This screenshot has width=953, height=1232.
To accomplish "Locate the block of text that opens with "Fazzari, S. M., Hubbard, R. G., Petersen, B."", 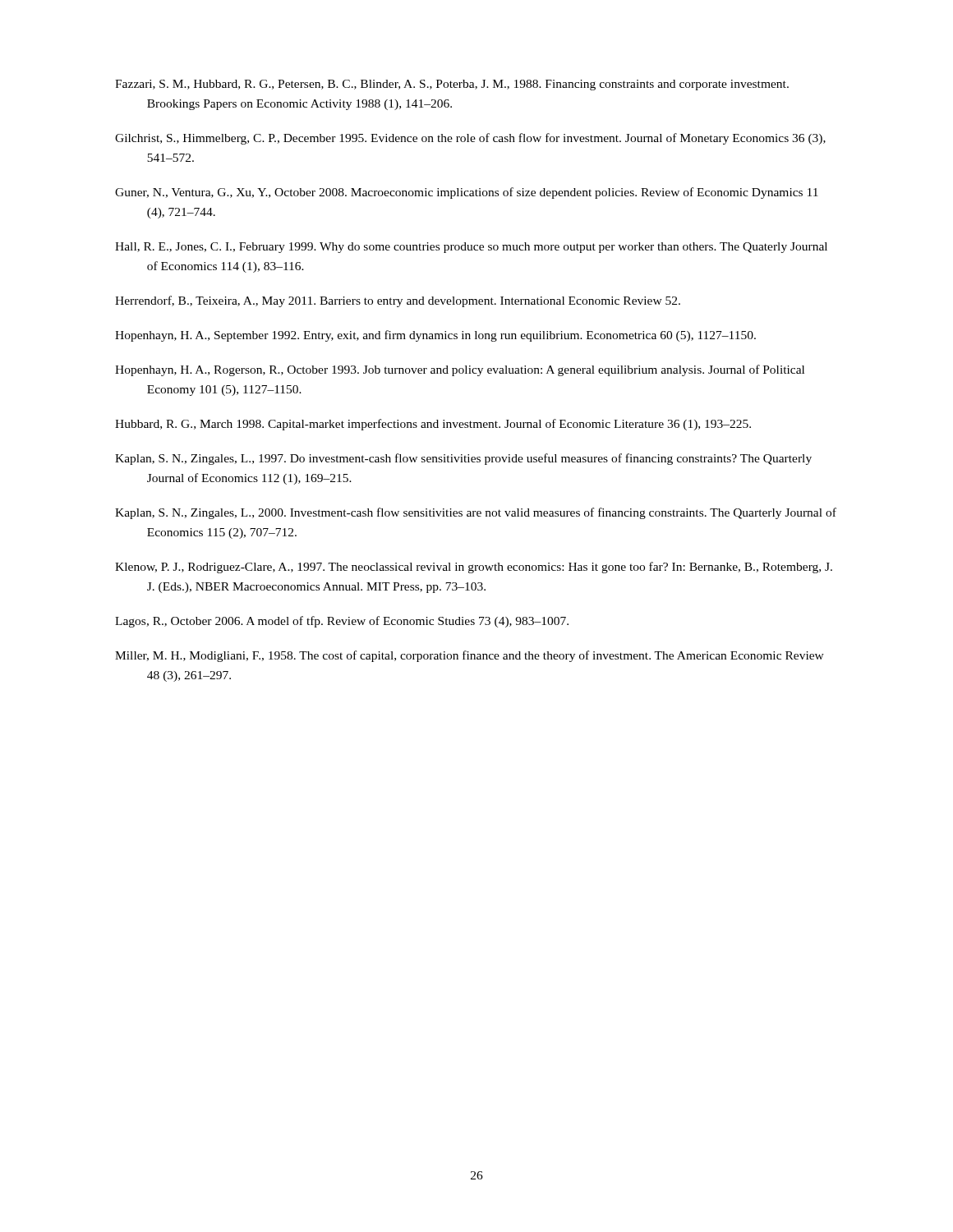I will click(452, 93).
